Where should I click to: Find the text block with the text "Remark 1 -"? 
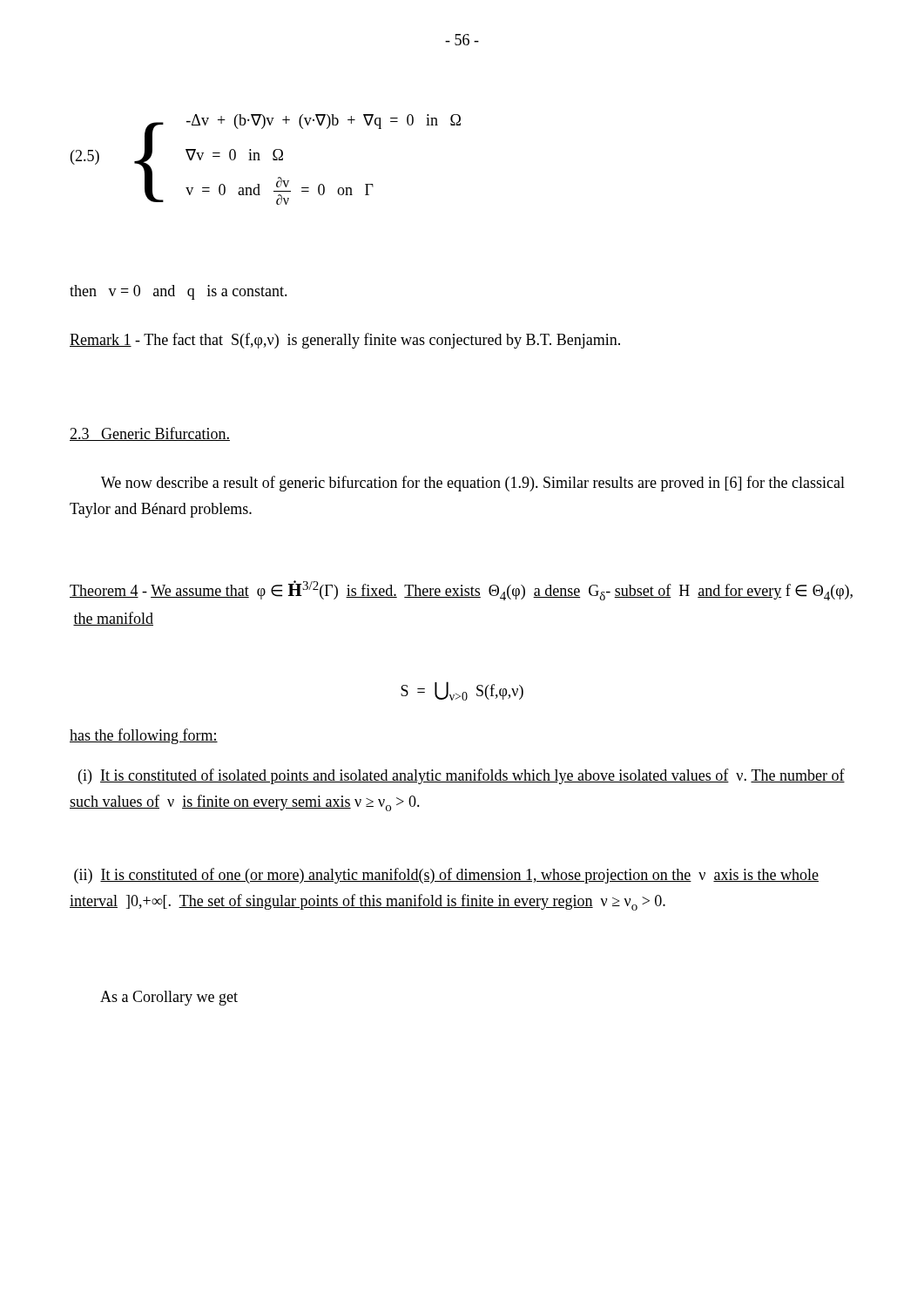click(345, 340)
